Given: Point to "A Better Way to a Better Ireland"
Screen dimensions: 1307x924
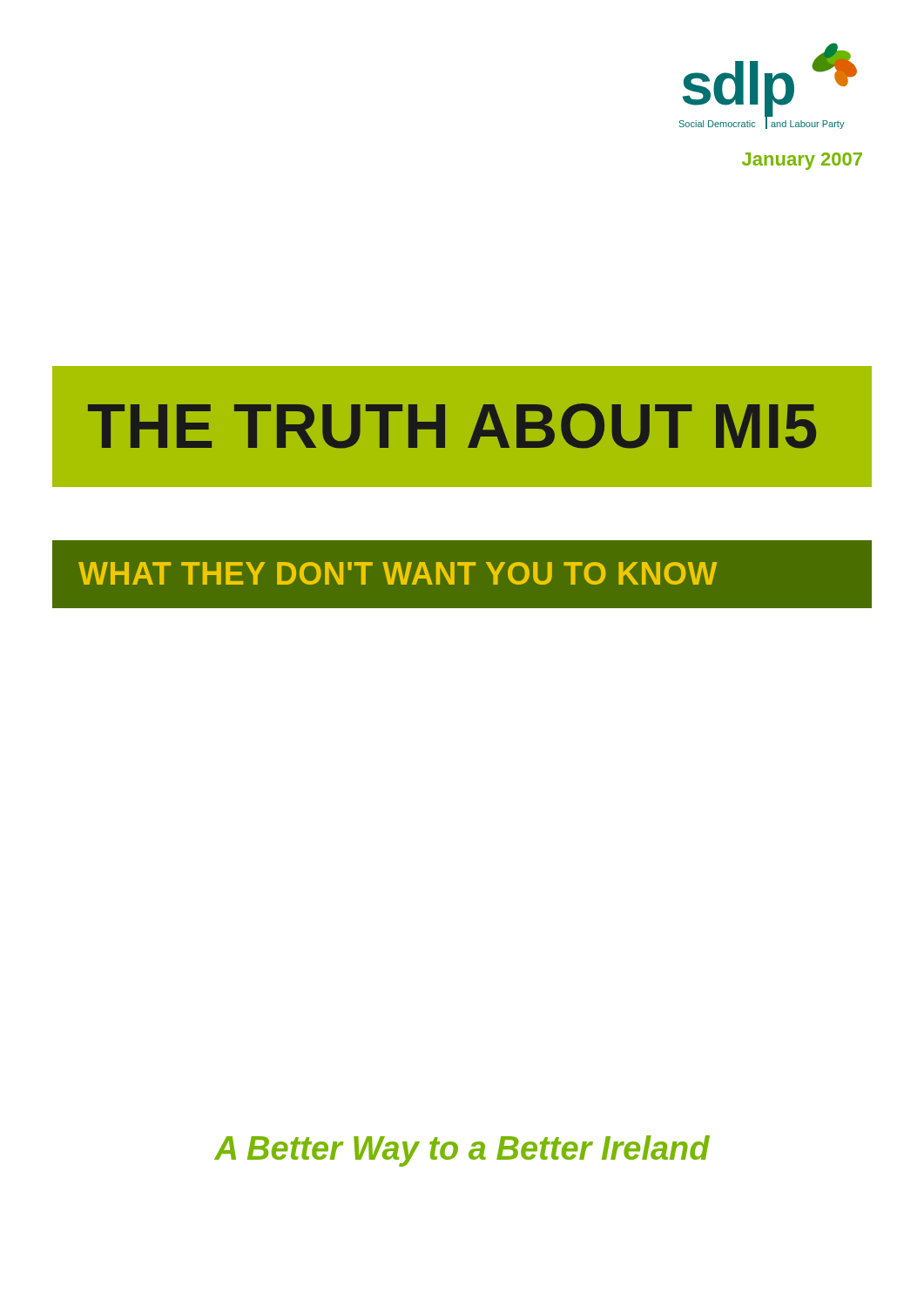Looking at the screenshot, I should click(462, 1148).
